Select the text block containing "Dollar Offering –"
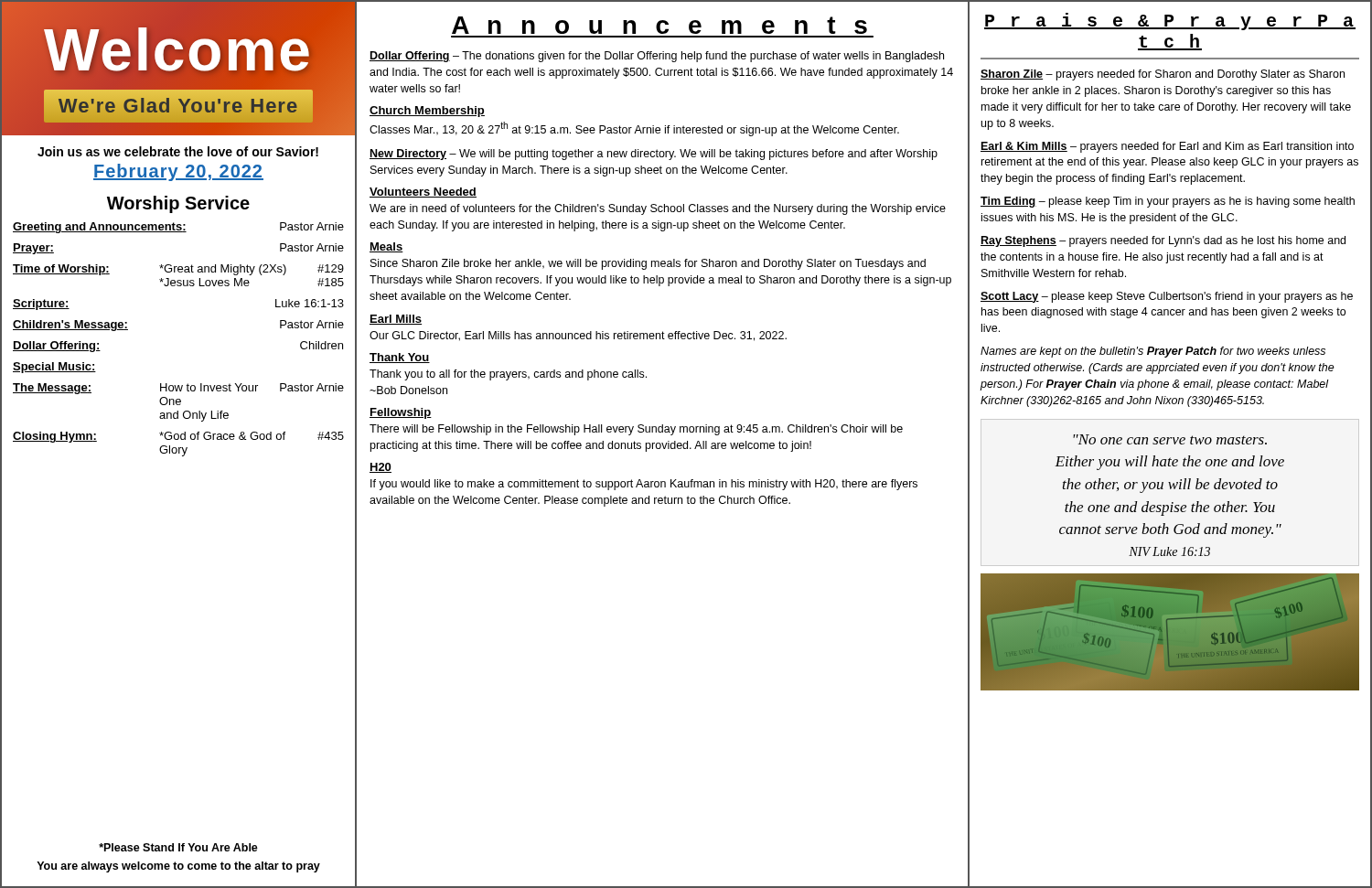The width and height of the screenshot is (1372, 888). [x=662, y=72]
